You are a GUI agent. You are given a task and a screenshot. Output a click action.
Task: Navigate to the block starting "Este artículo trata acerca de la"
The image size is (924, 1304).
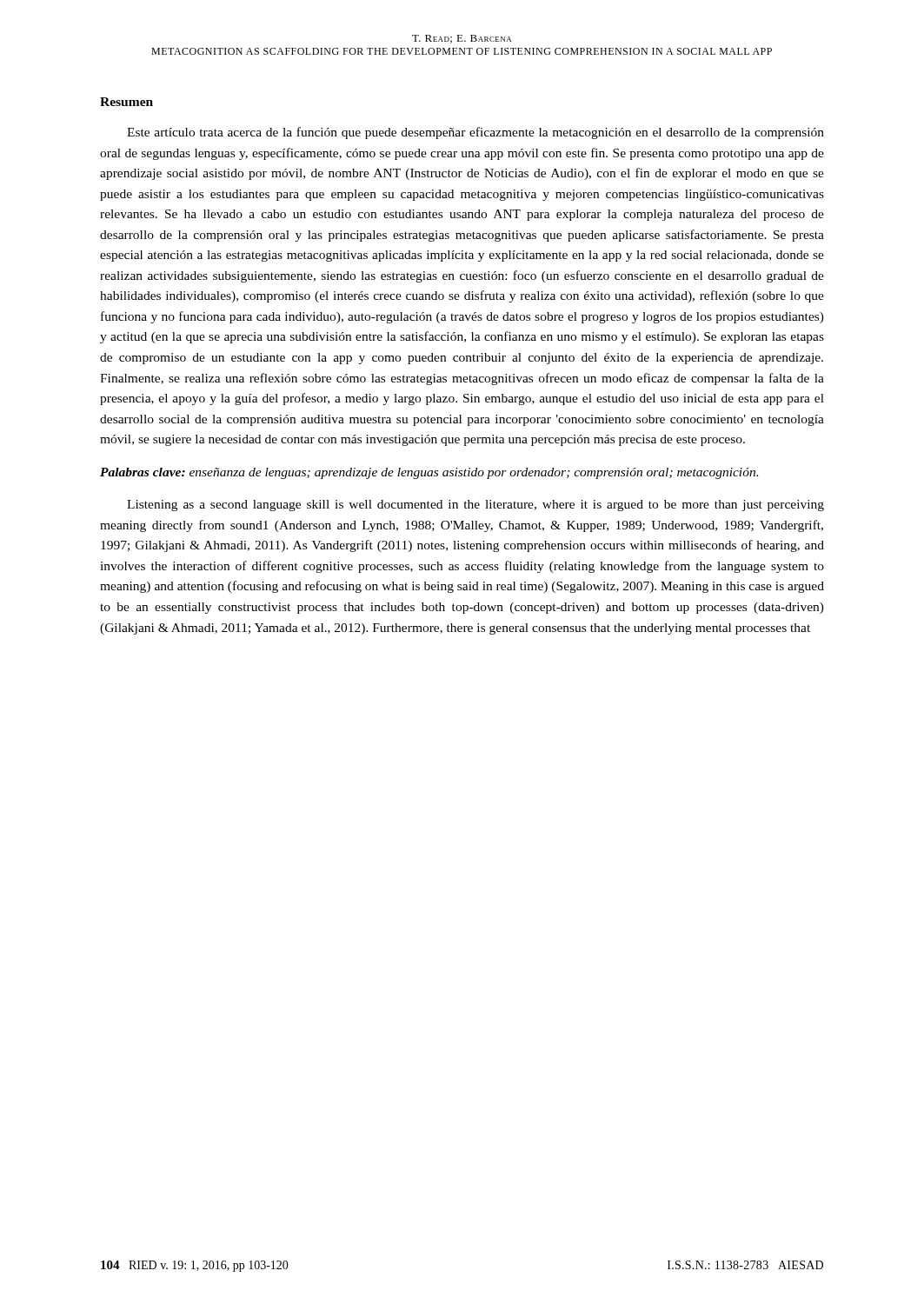click(462, 285)
